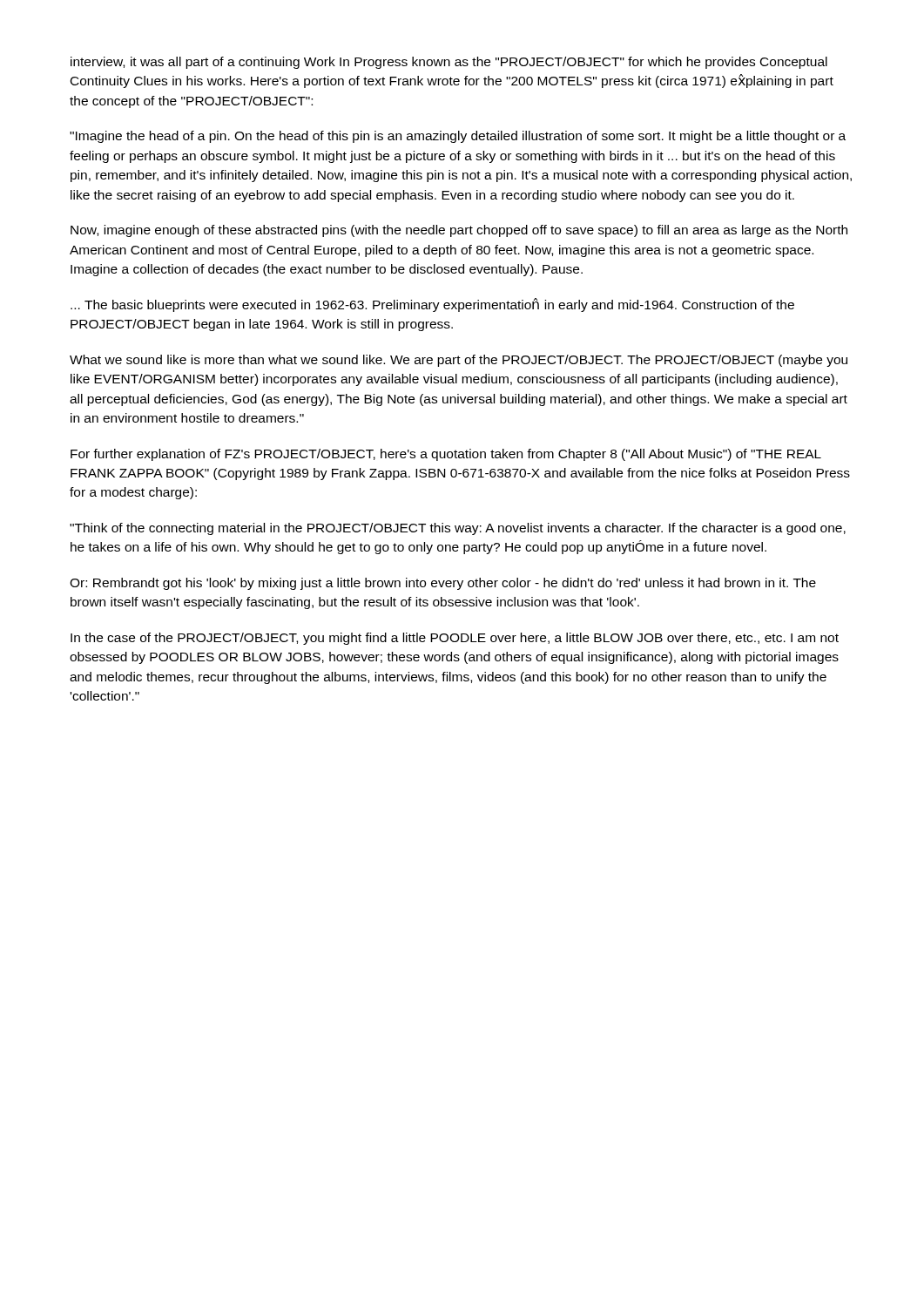Find the element starting "... The basic blueprints were executed in 1962-63."

pos(432,314)
